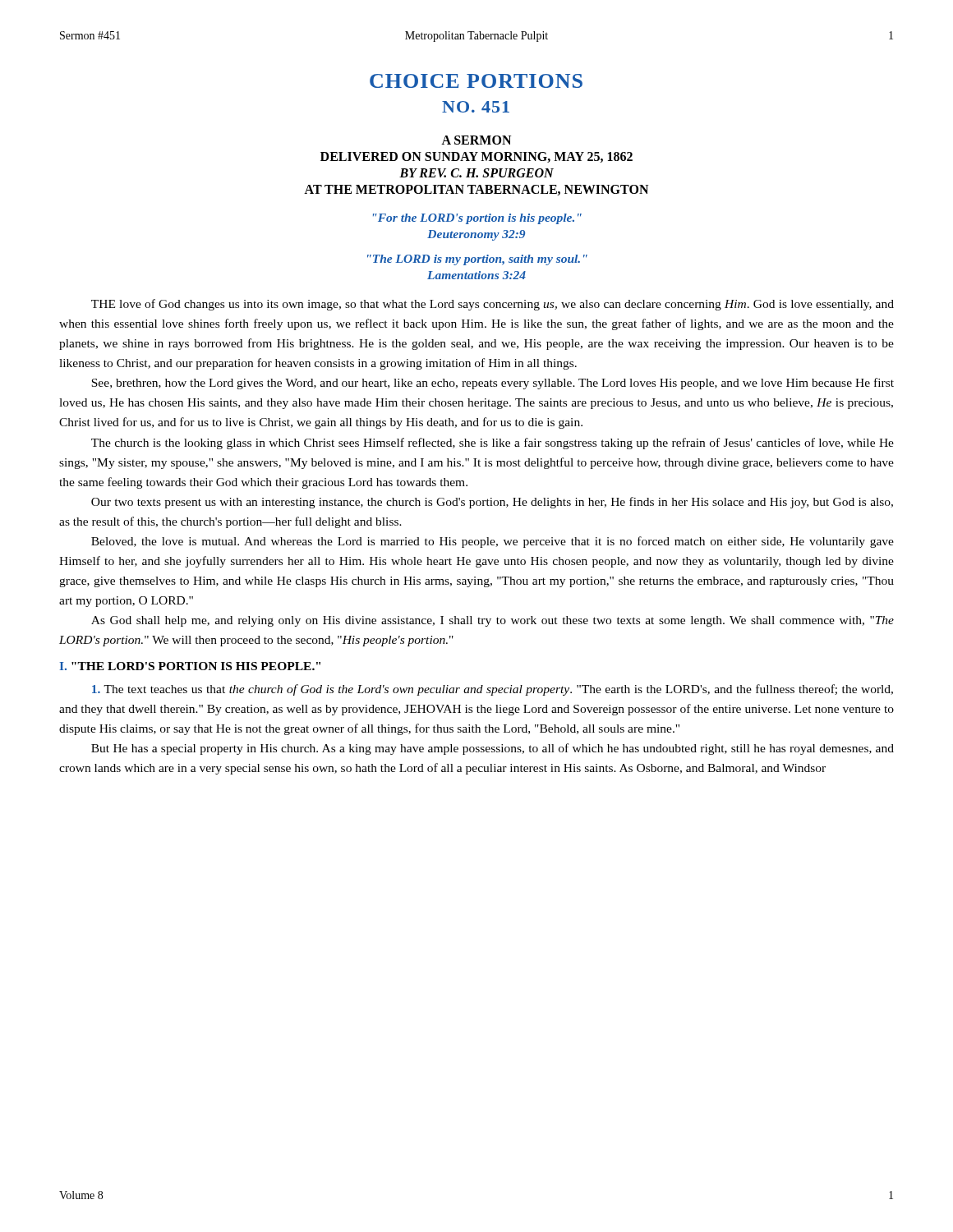
Task: Navigate to the region starting "As God shall help me, and relying"
Action: pos(476,630)
